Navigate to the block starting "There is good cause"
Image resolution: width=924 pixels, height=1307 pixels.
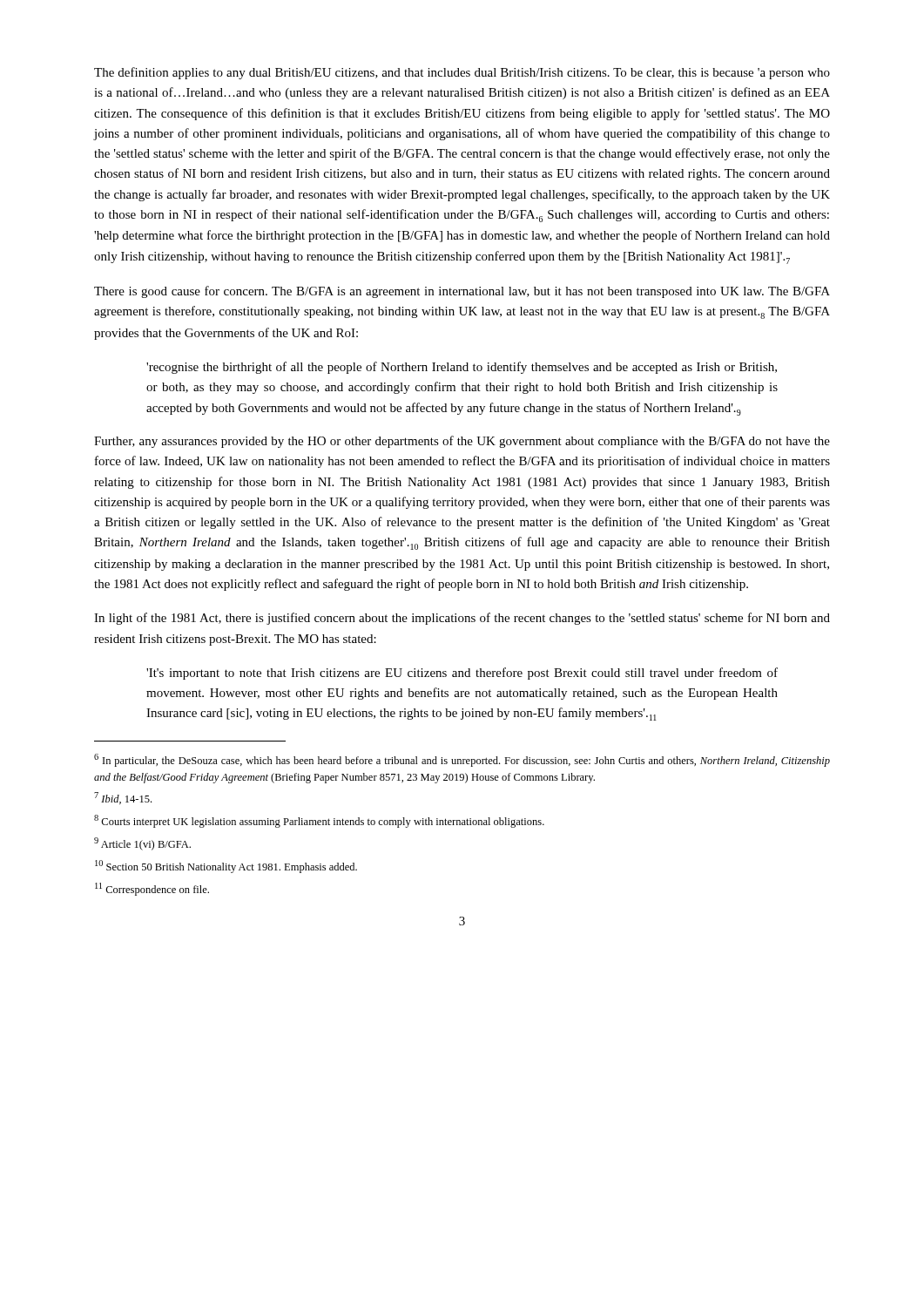click(462, 312)
